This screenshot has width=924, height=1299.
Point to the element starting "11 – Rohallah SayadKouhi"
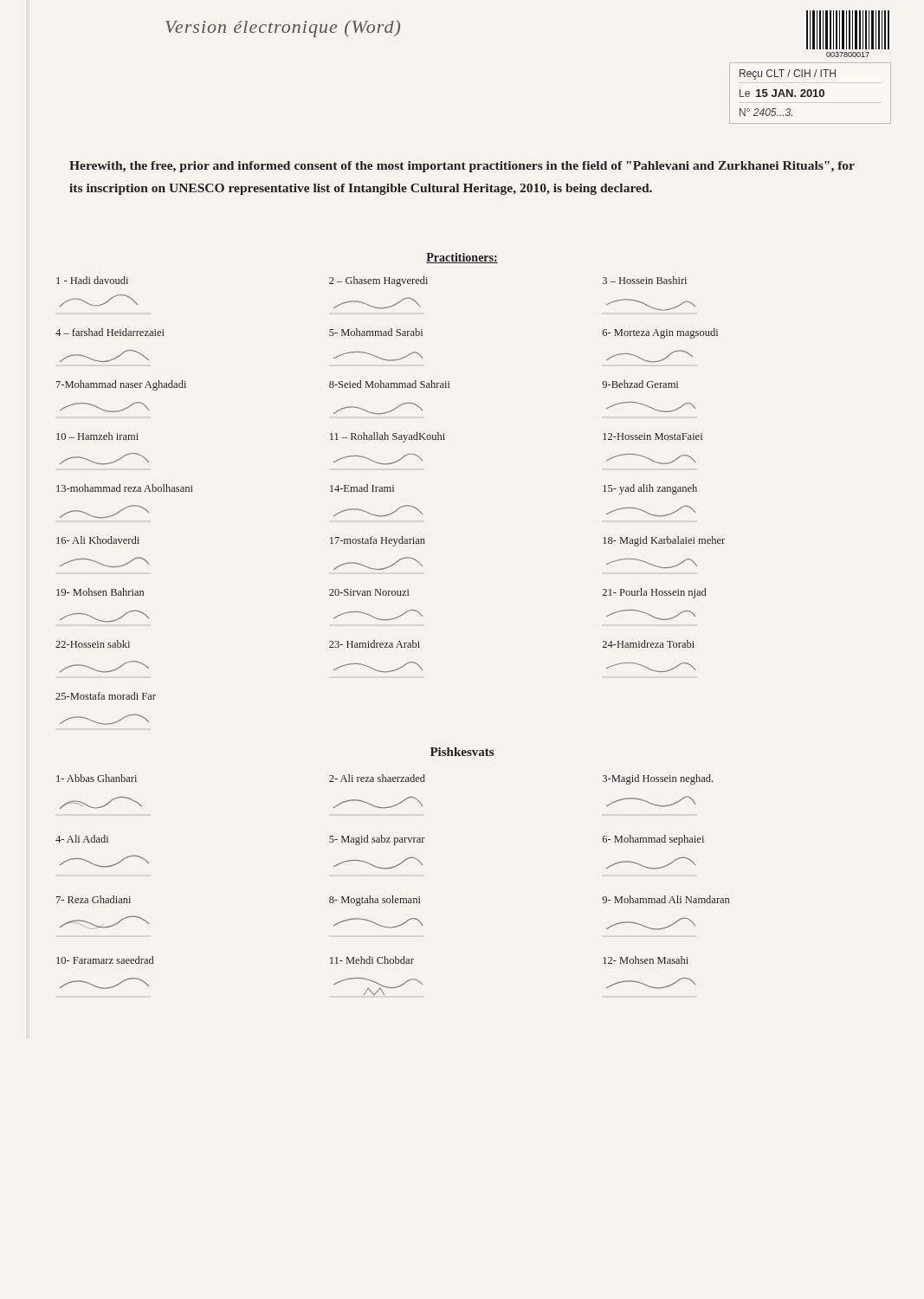coord(387,451)
